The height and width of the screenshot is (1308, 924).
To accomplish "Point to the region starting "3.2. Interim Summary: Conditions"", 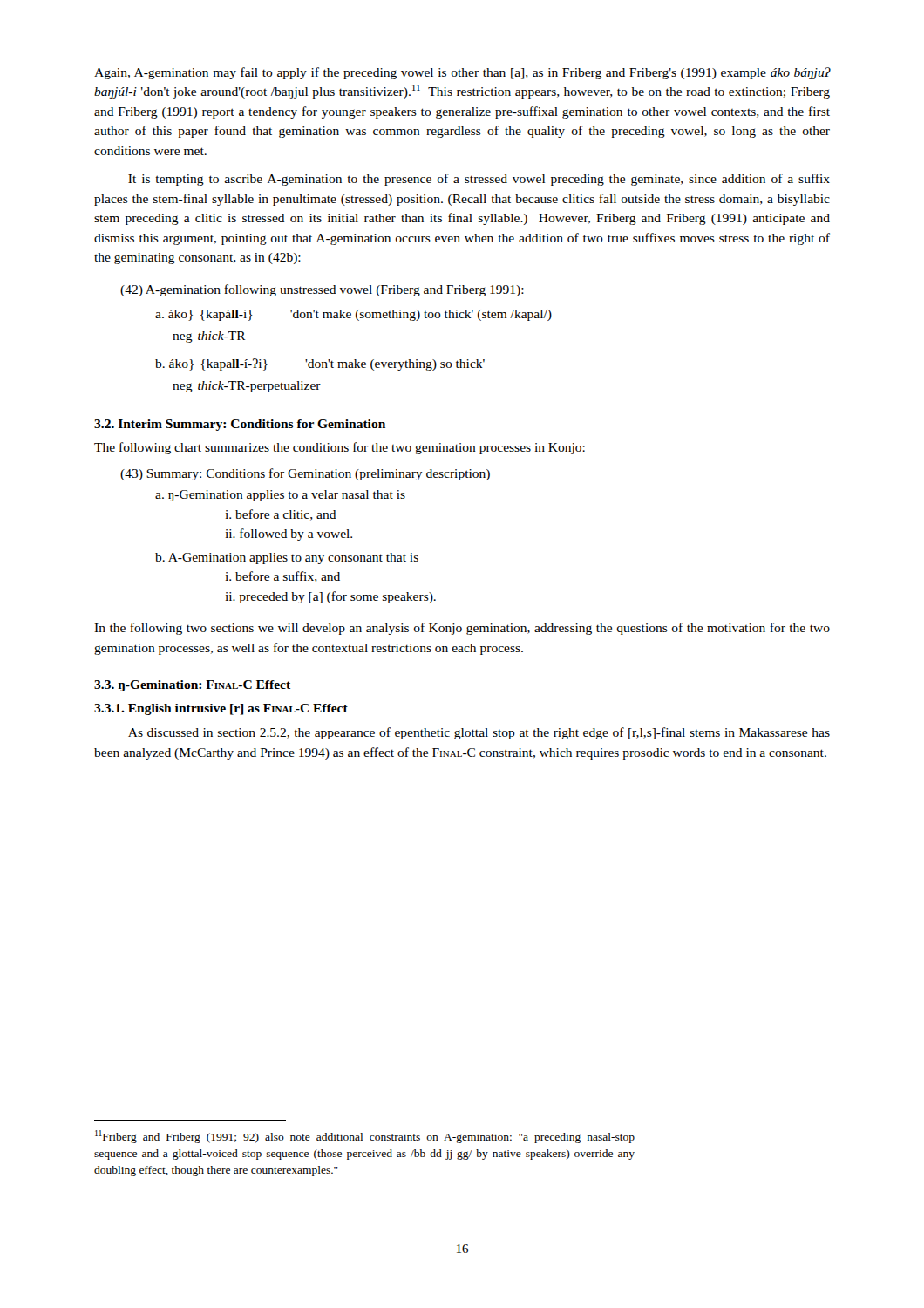I will (x=240, y=423).
